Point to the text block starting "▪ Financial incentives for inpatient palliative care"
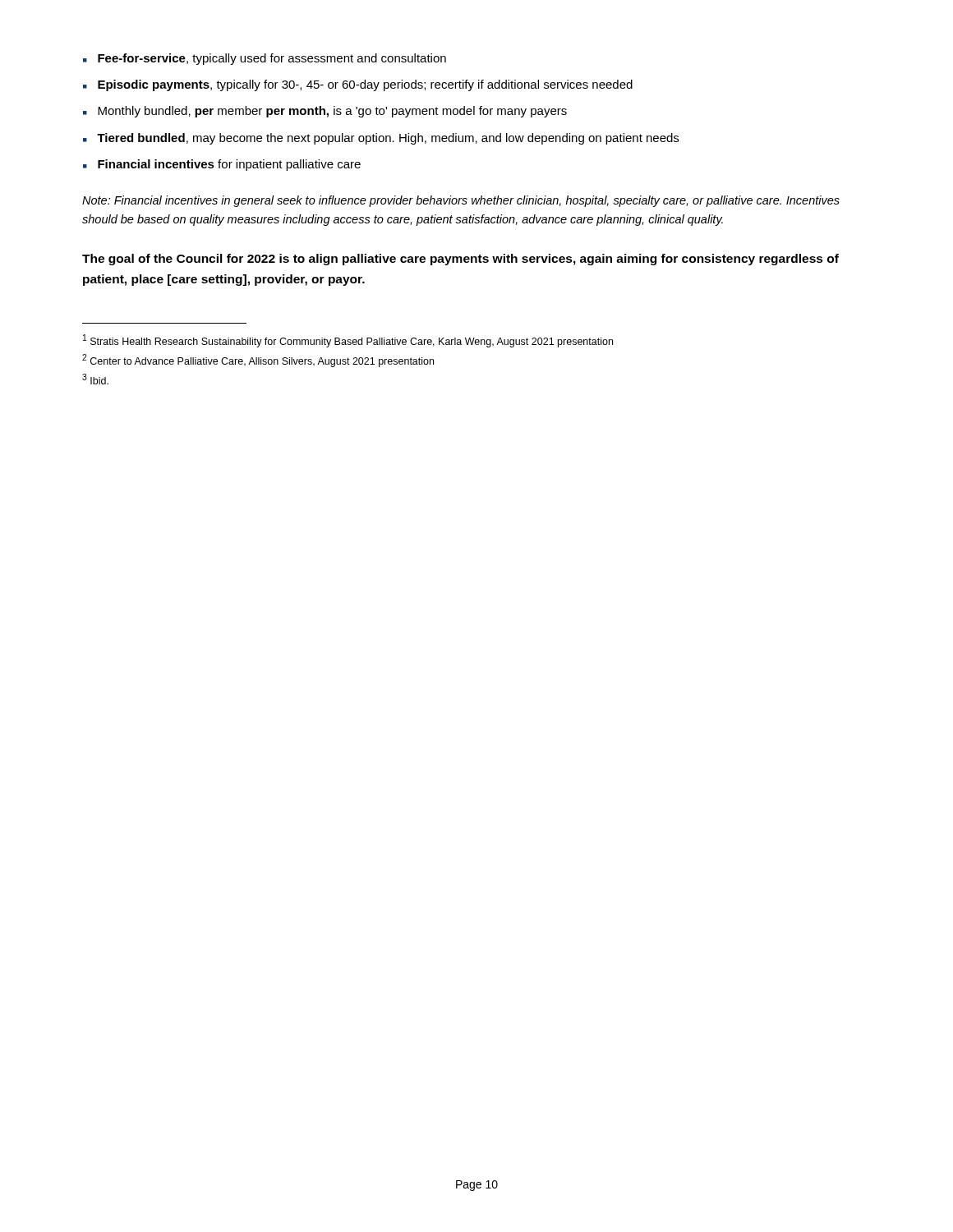Screen dimensions: 1232x953 click(x=222, y=165)
